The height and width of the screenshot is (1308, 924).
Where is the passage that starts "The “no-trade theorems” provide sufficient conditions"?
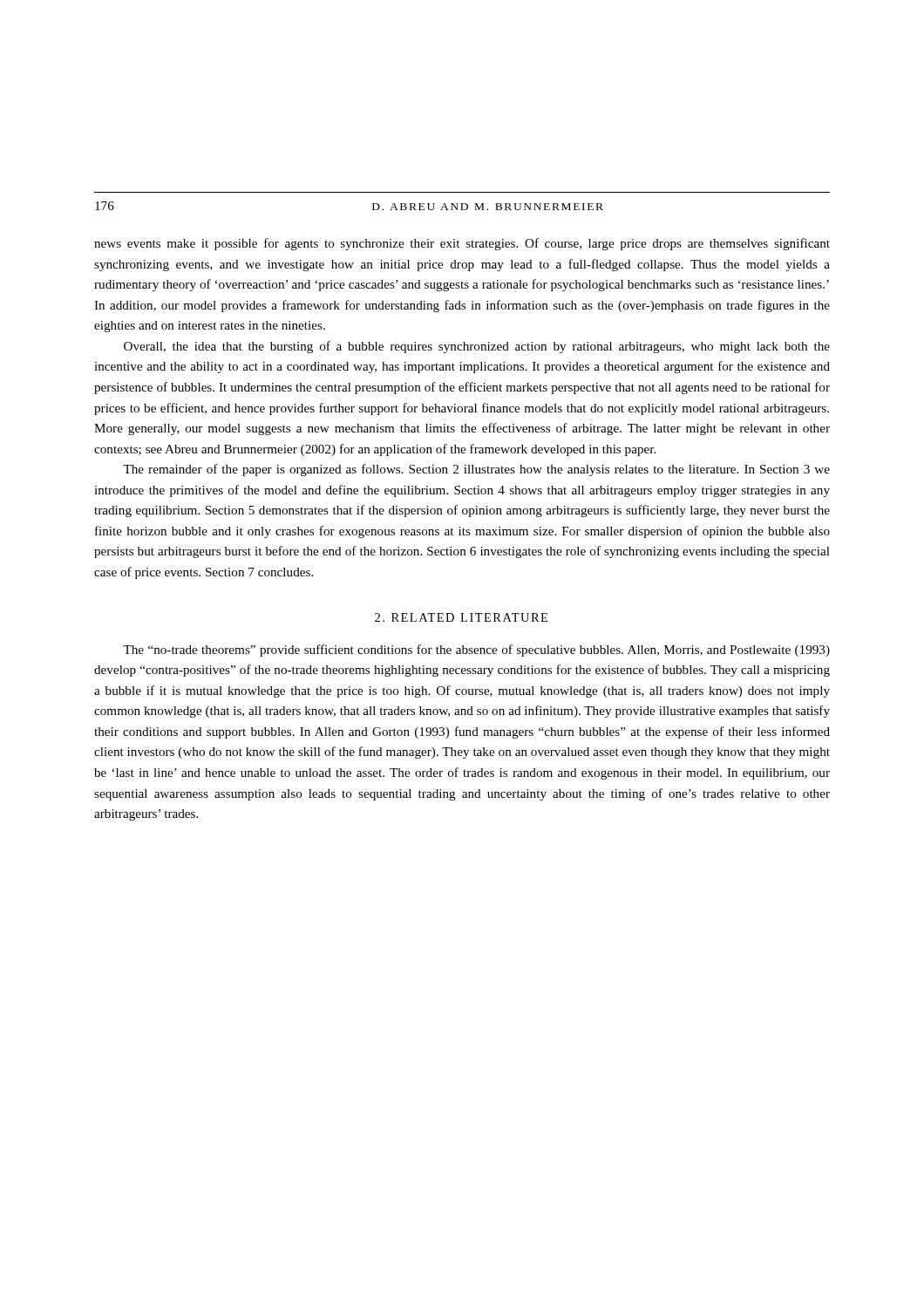pyautogui.click(x=462, y=731)
